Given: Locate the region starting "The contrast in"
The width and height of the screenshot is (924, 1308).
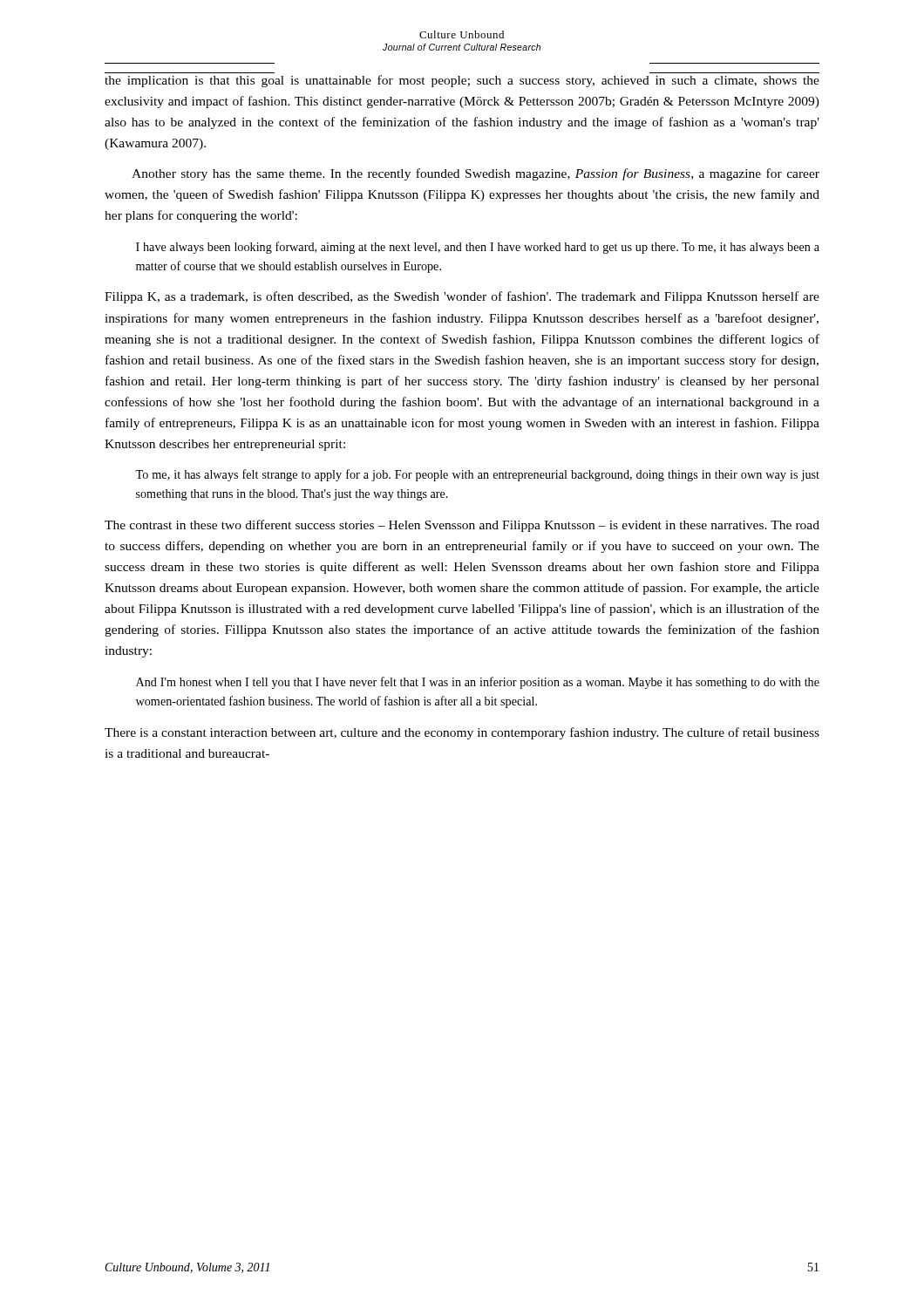Looking at the screenshot, I should pos(462,588).
